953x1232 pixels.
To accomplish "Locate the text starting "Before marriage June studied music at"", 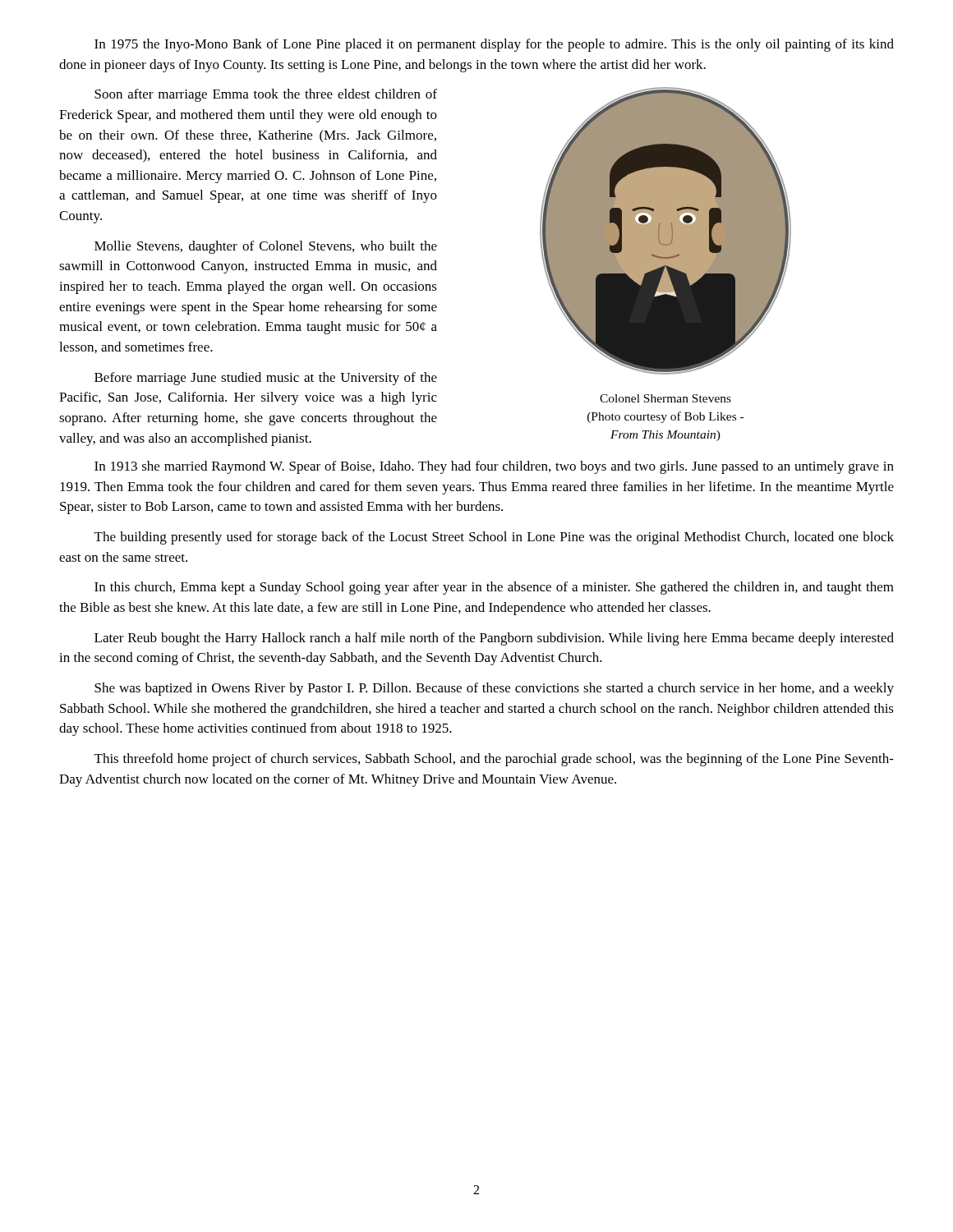I will click(248, 408).
